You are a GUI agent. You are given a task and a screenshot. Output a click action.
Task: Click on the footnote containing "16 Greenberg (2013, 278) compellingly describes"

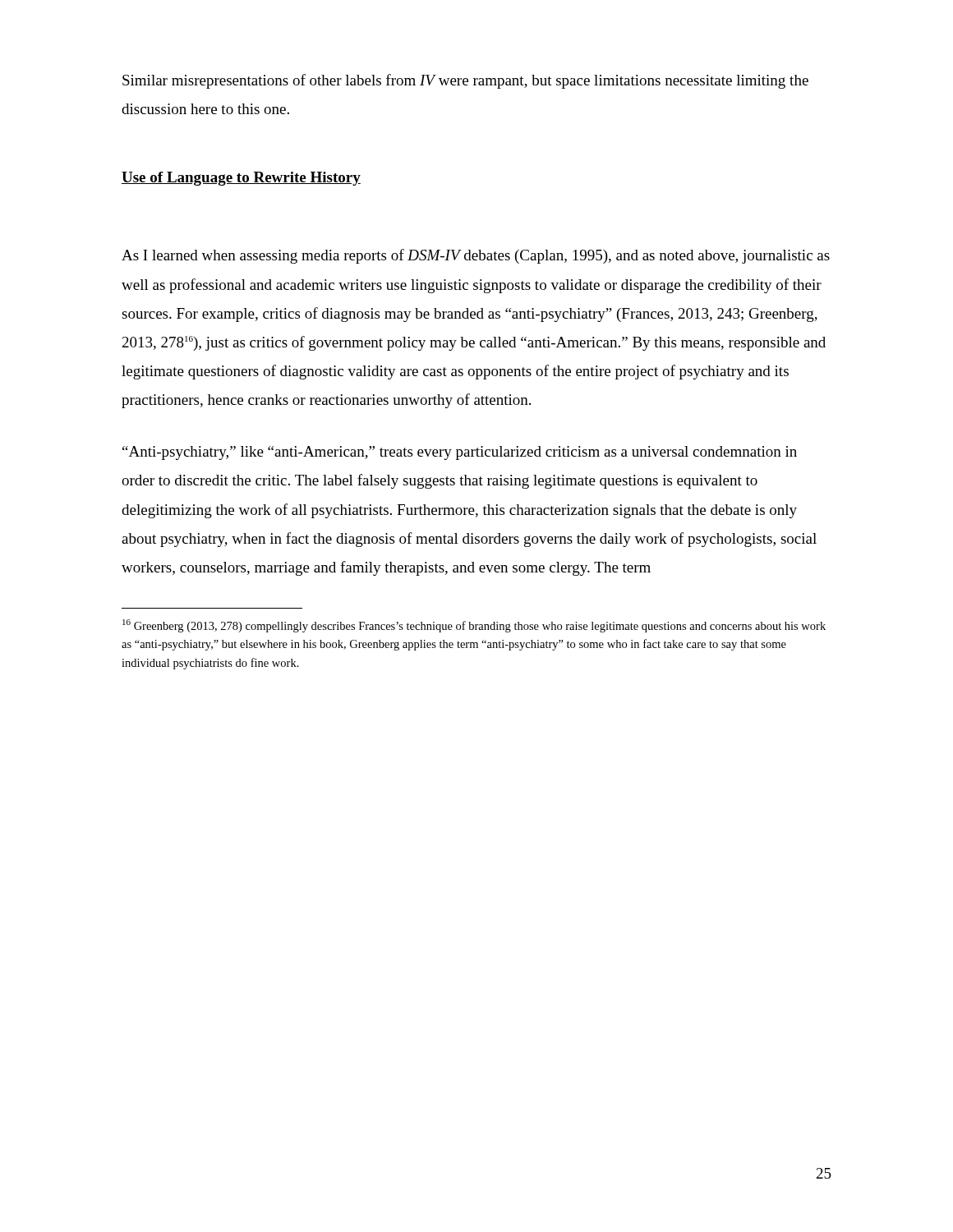click(x=474, y=643)
